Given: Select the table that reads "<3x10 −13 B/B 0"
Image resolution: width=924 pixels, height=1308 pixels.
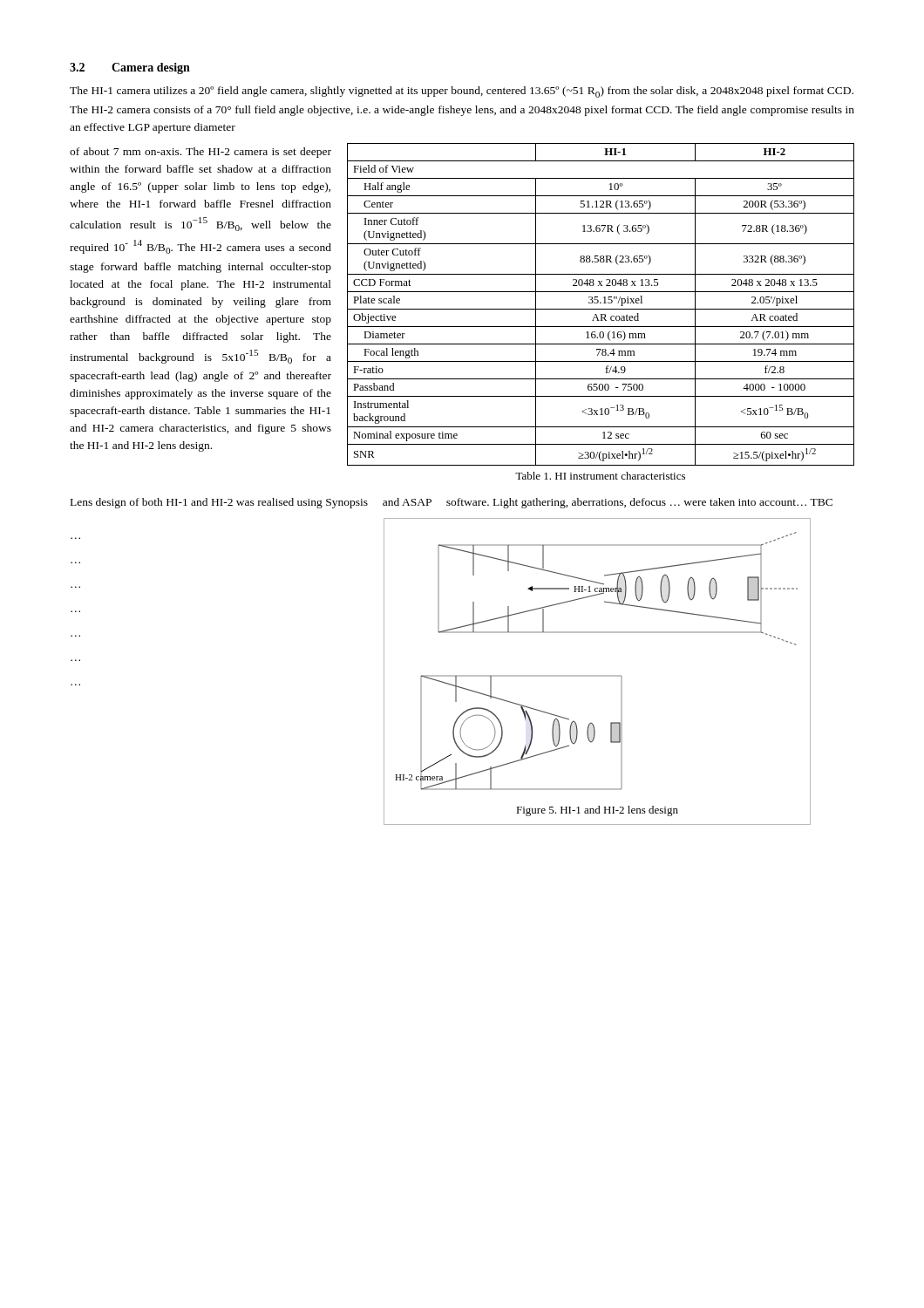Looking at the screenshot, I should [601, 313].
